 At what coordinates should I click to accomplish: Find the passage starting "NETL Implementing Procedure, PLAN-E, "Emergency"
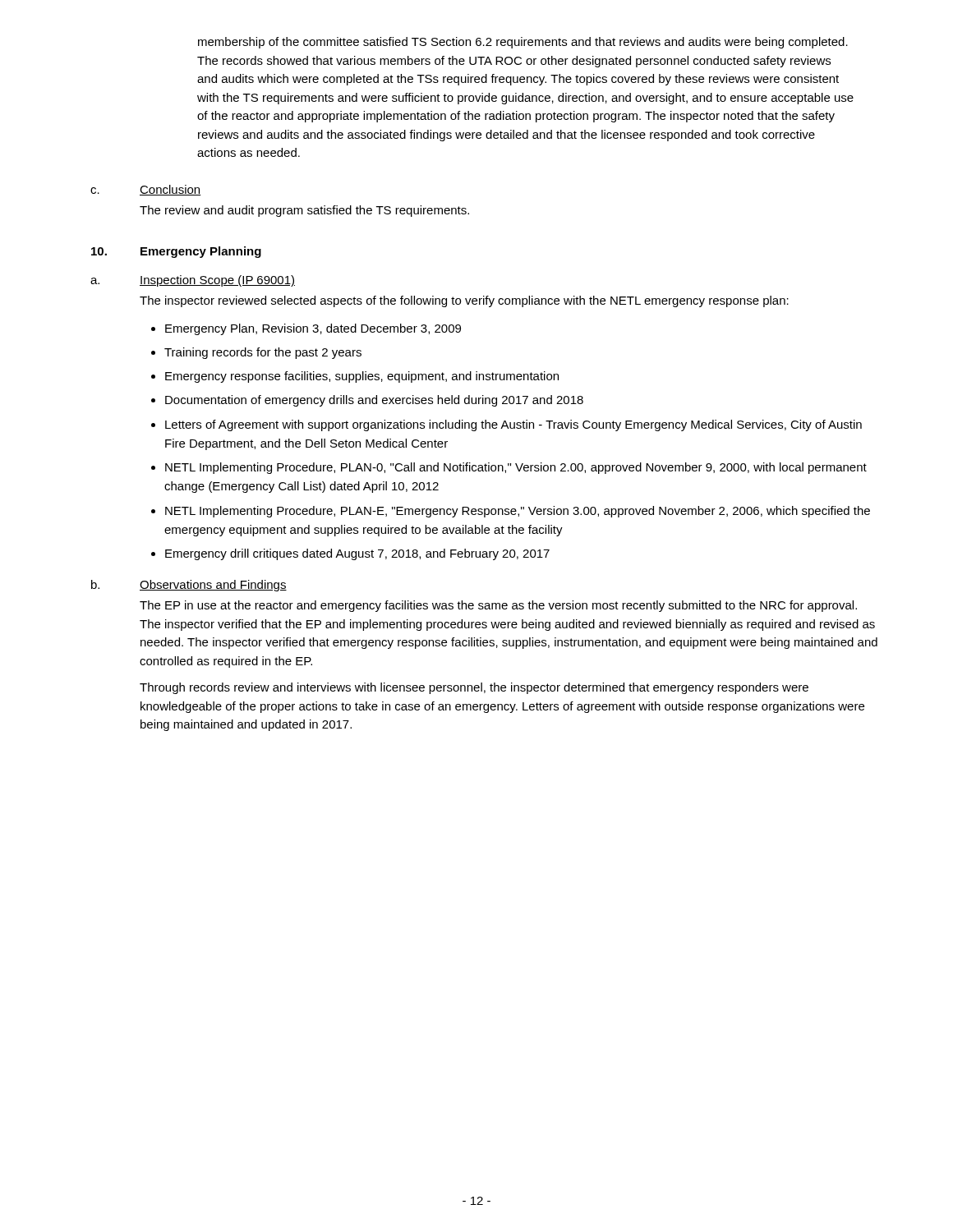(x=517, y=520)
